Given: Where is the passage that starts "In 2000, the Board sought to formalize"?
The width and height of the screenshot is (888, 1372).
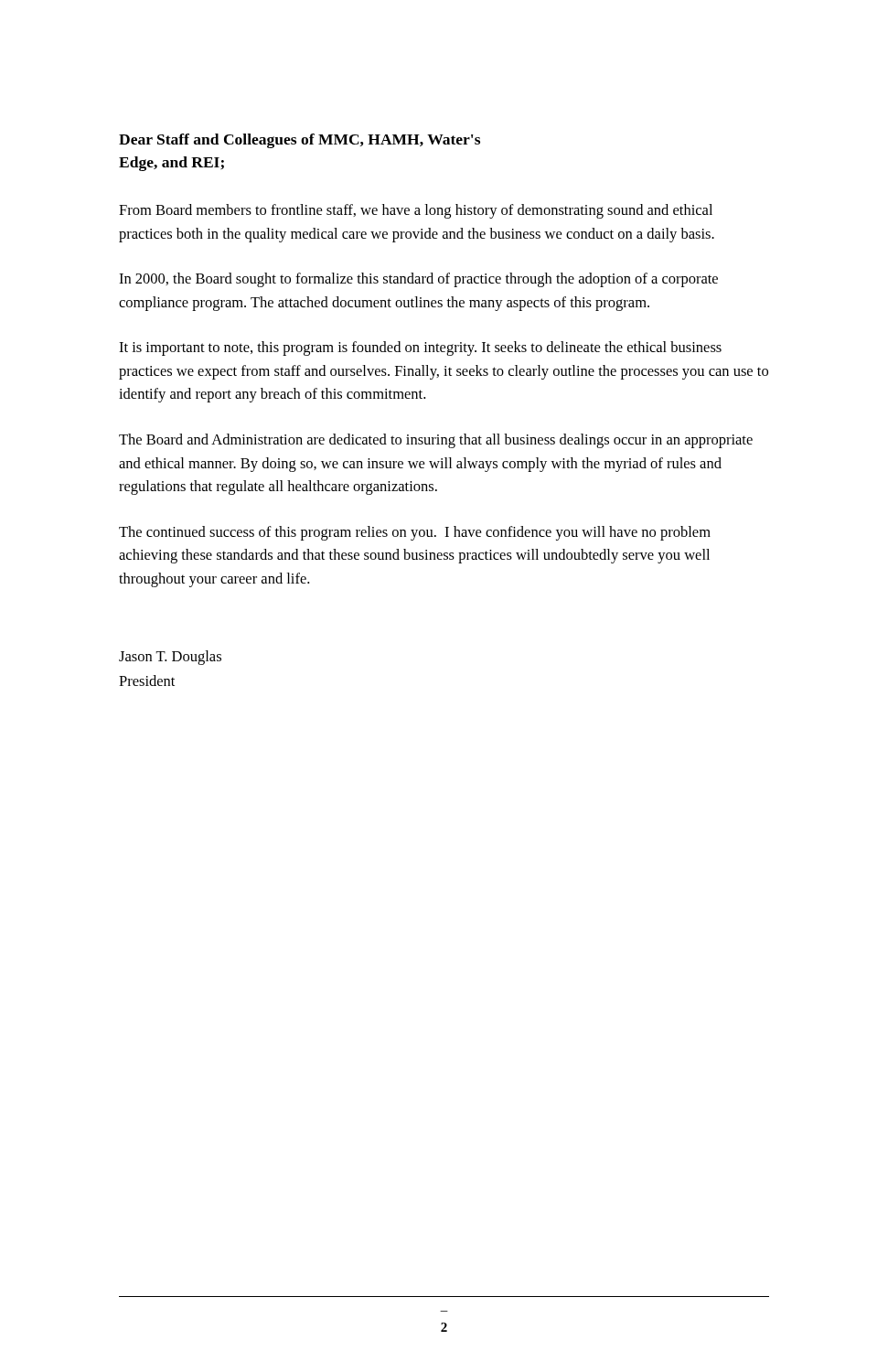Looking at the screenshot, I should click(x=419, y=290).
